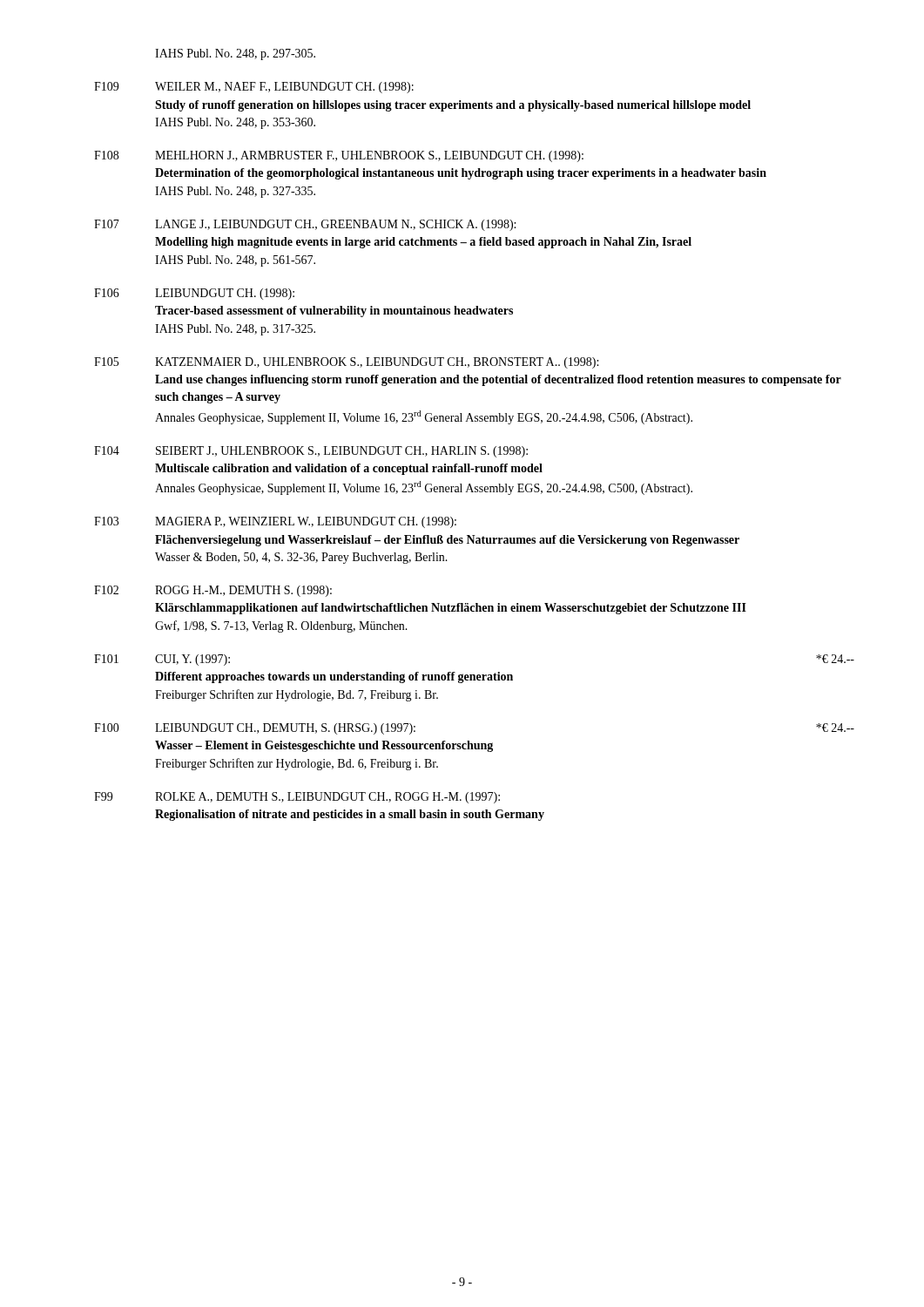Point to the region starting "F99 ROLKE A., DEMUTH S., LEIBUNDGUT CH.,"
Viewport: 924px width, 1307px height.
(x=474, y=806)
